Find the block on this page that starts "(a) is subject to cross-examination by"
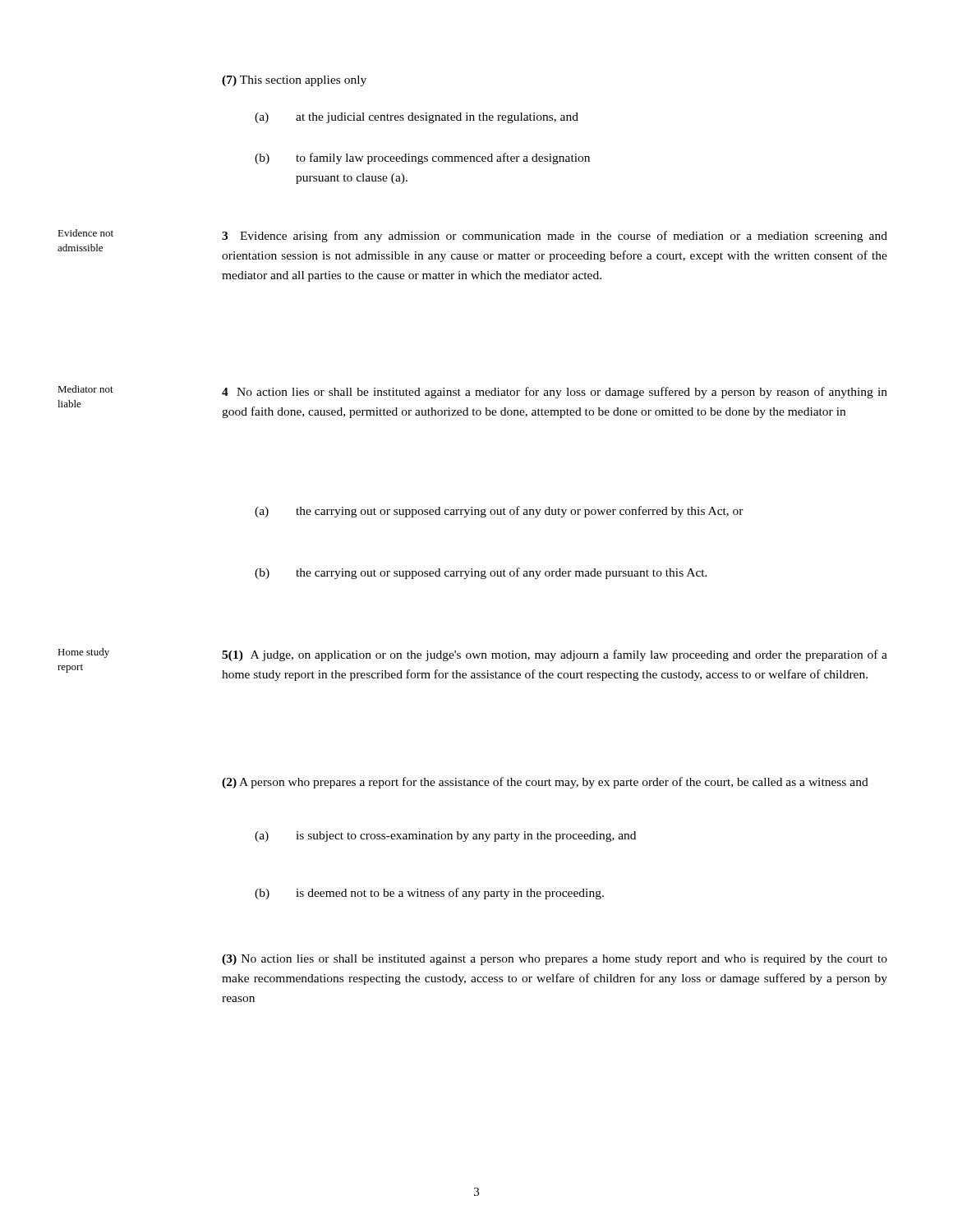This screenshot has width=953, height=1232. pyautogui.click(x=555, y=835)
